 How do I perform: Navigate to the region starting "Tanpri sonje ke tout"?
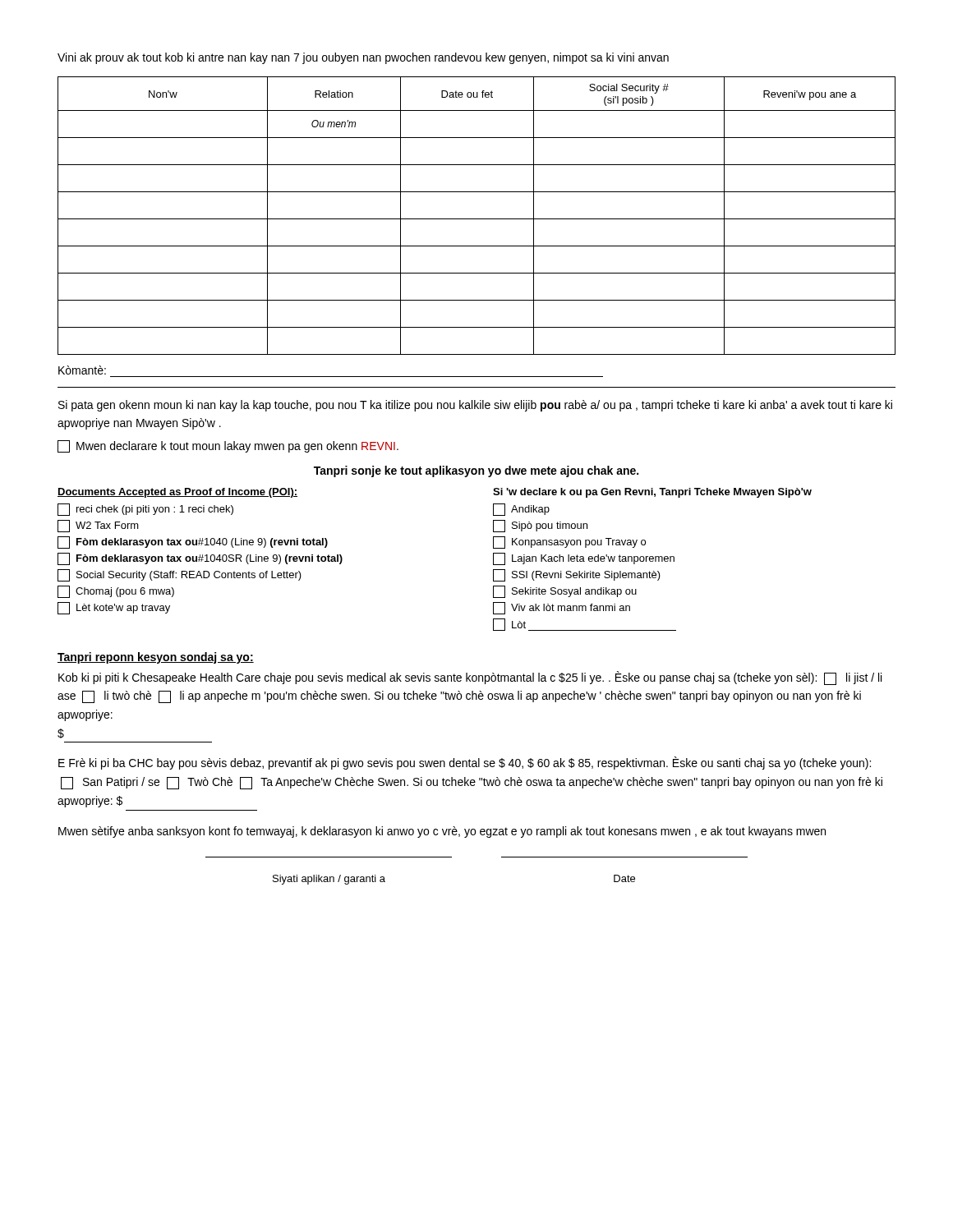tap(476, 470)
